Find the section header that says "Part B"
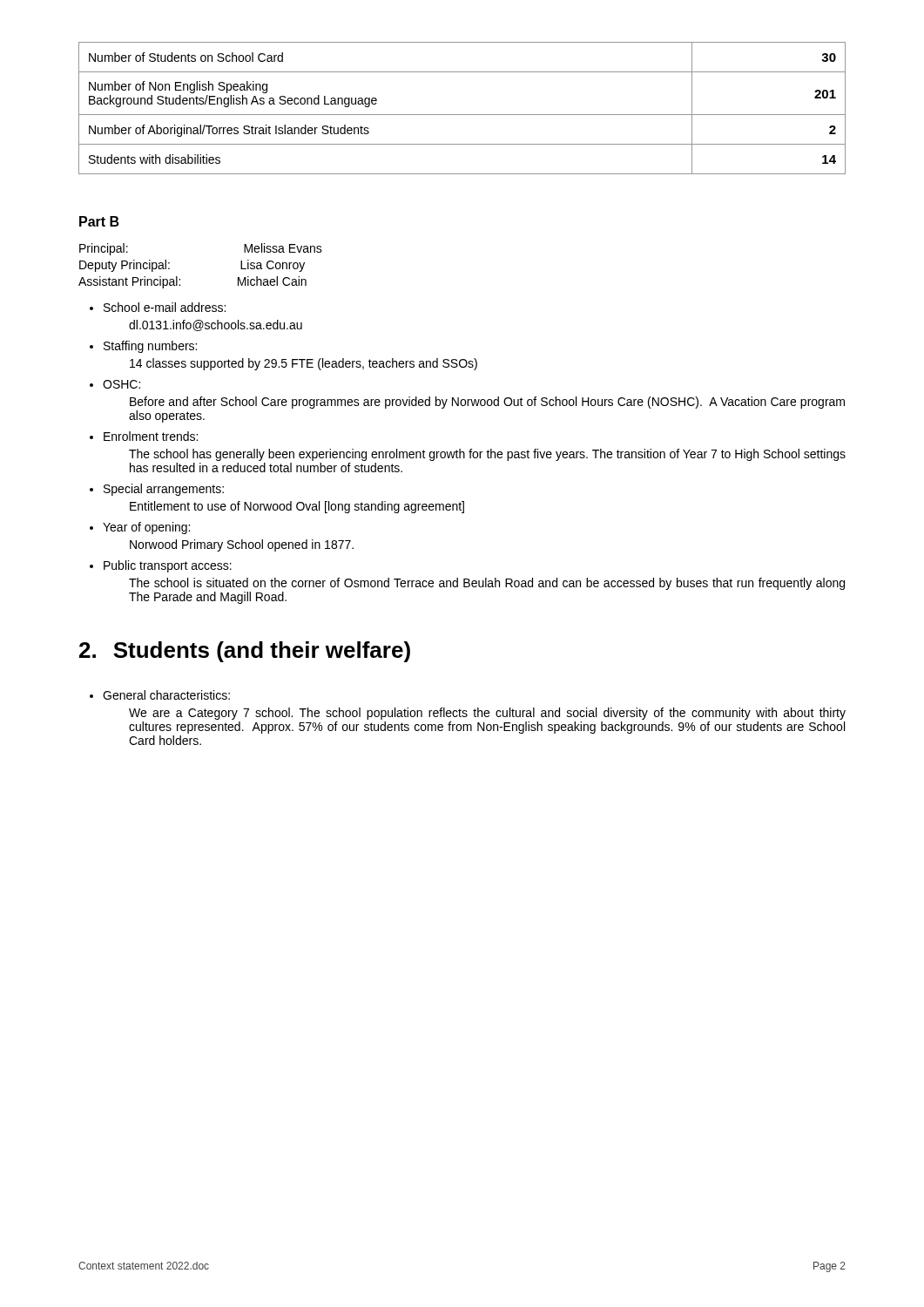 pos(99,222)
